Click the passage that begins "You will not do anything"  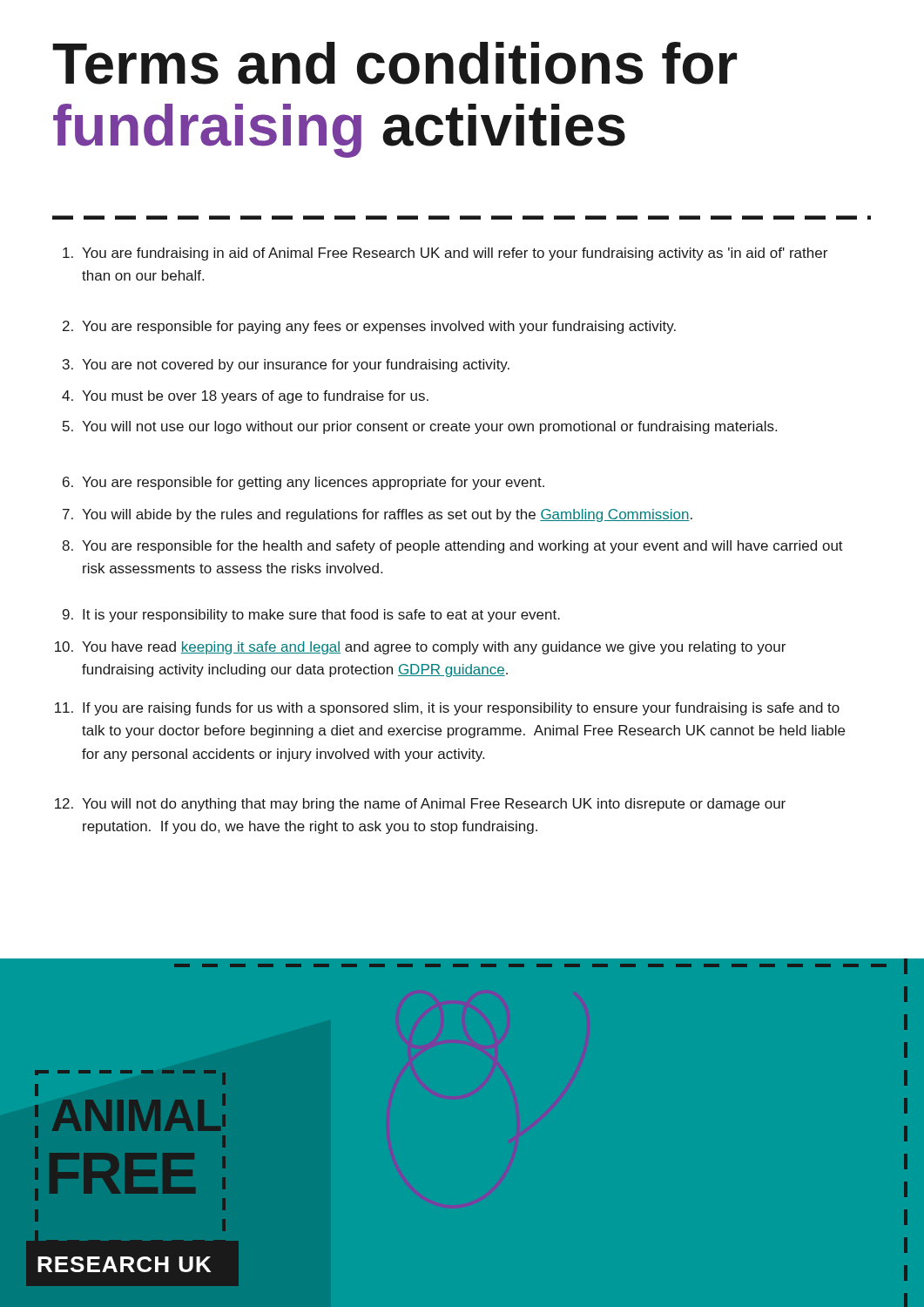click(x=455, y=816)
